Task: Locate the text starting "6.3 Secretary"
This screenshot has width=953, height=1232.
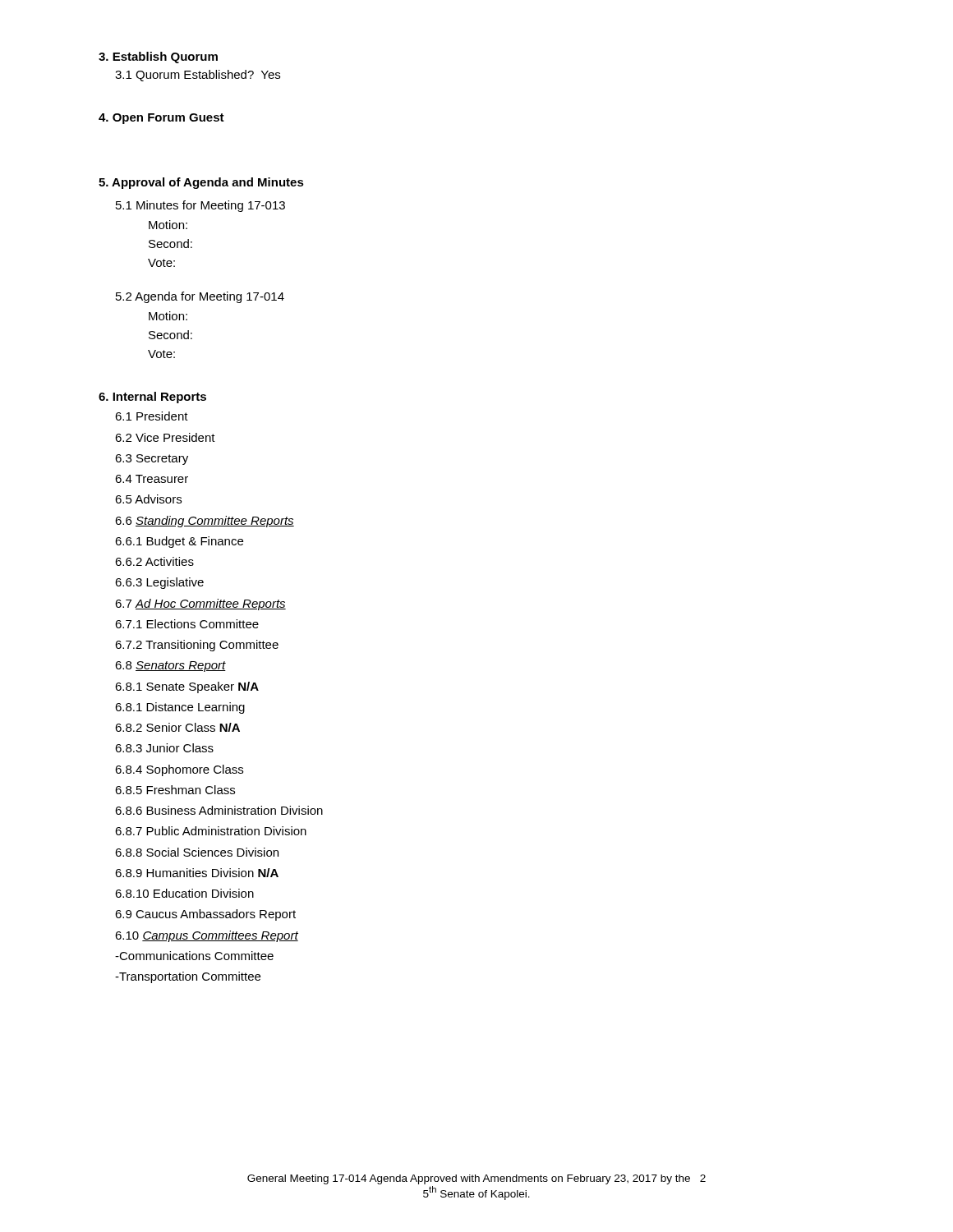Action: 152,458
